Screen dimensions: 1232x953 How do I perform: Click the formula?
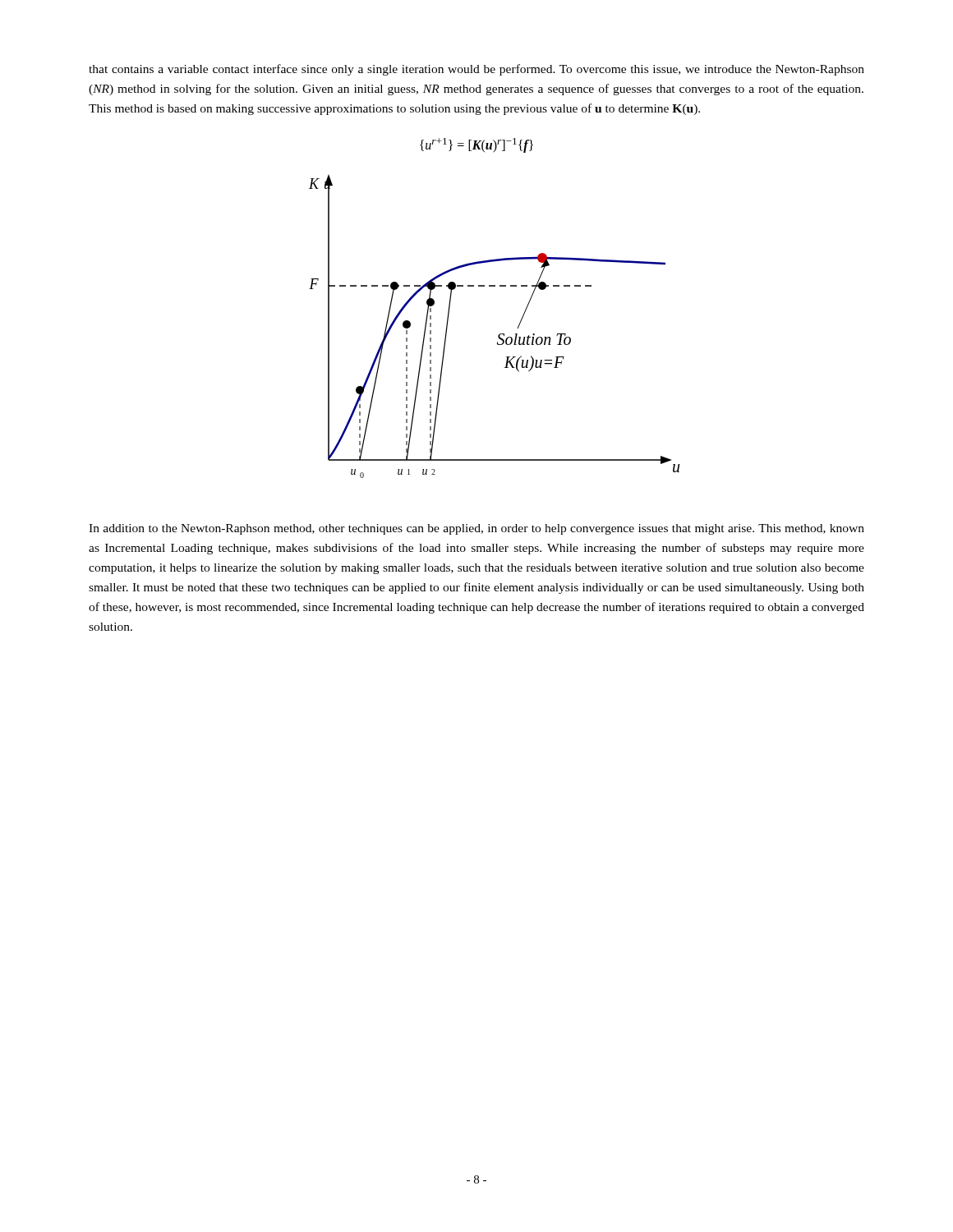click(x=476, y=144)
